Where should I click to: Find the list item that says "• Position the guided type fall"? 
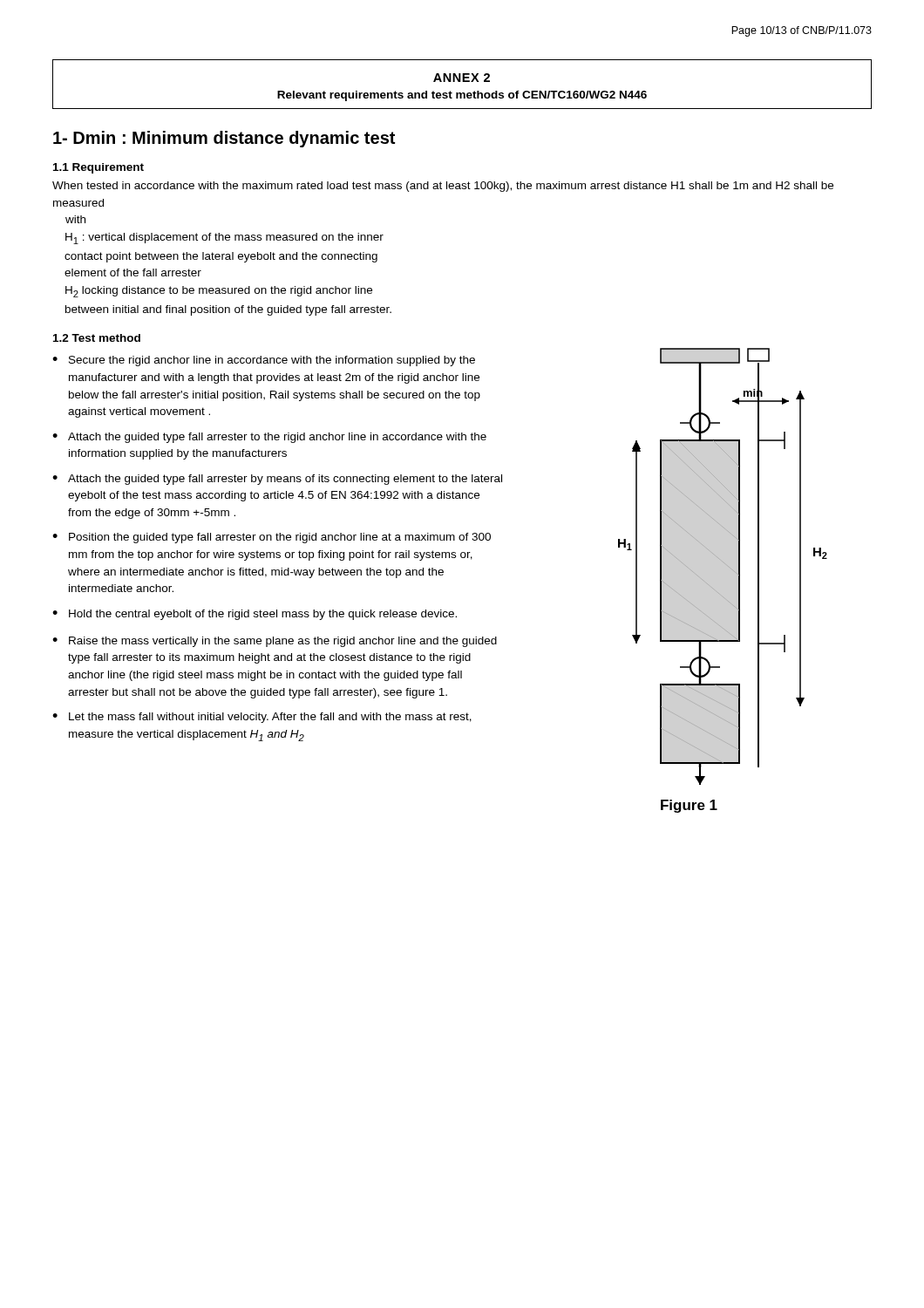tap(279, 563)
